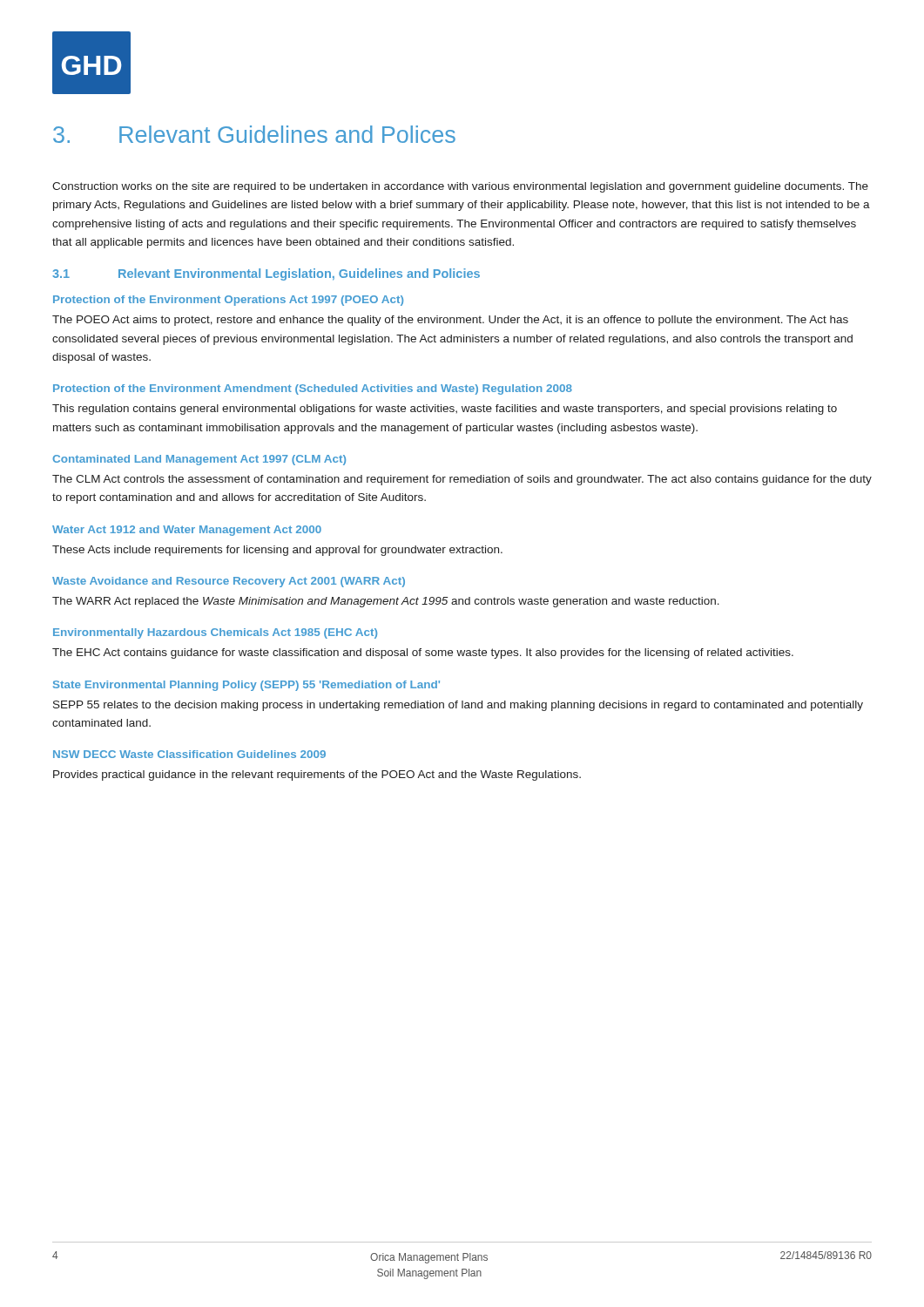This screenshot has height=1307, width=924.
Task: Find the block on this page that starts "This regulation contains general"
Action: coord(445,418)
